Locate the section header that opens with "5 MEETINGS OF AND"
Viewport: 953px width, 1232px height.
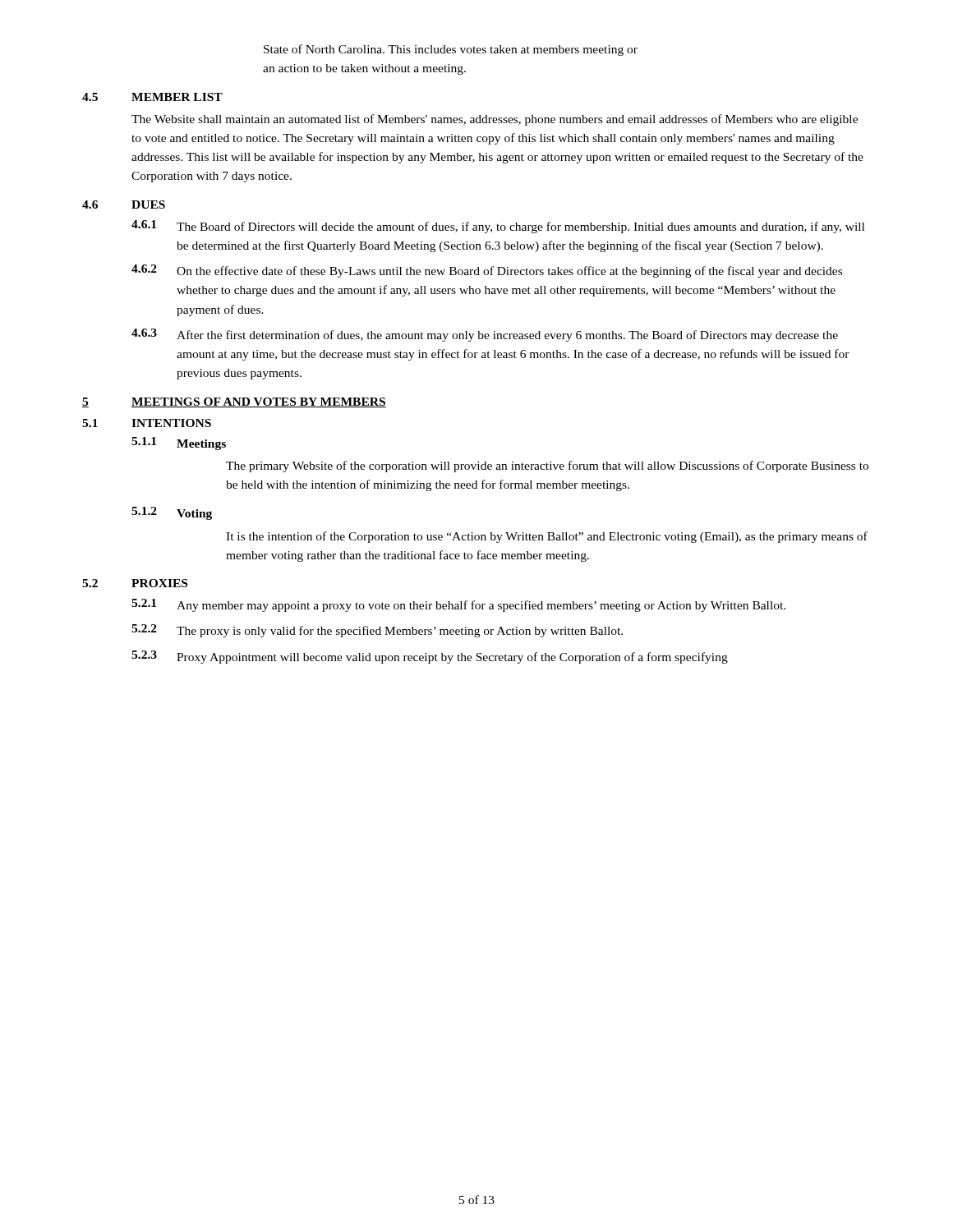(x=234, y=401)
